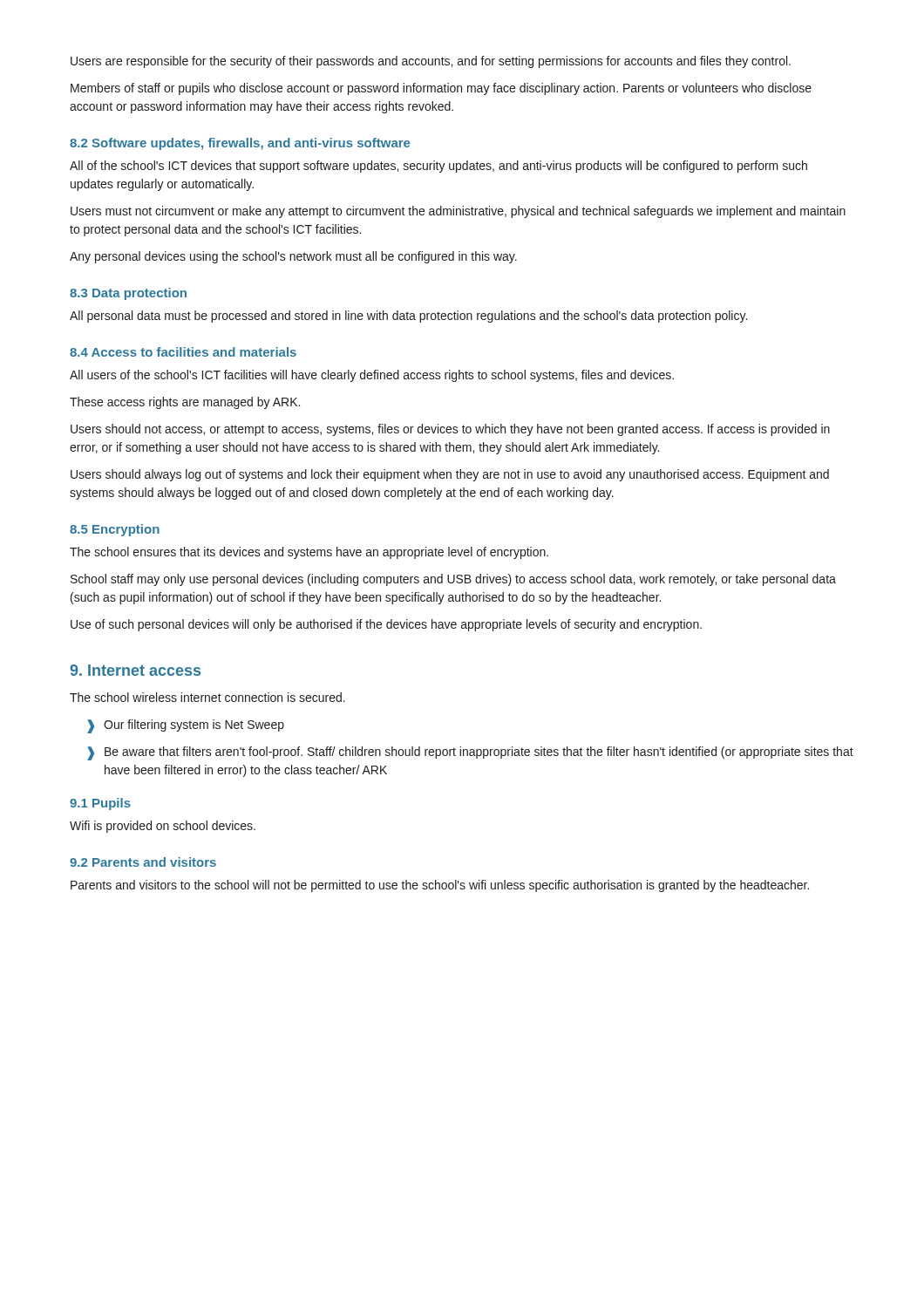
Task: Locate the text that reads "Wifi is provided on school devices."
Action: [x=163, y=825]
